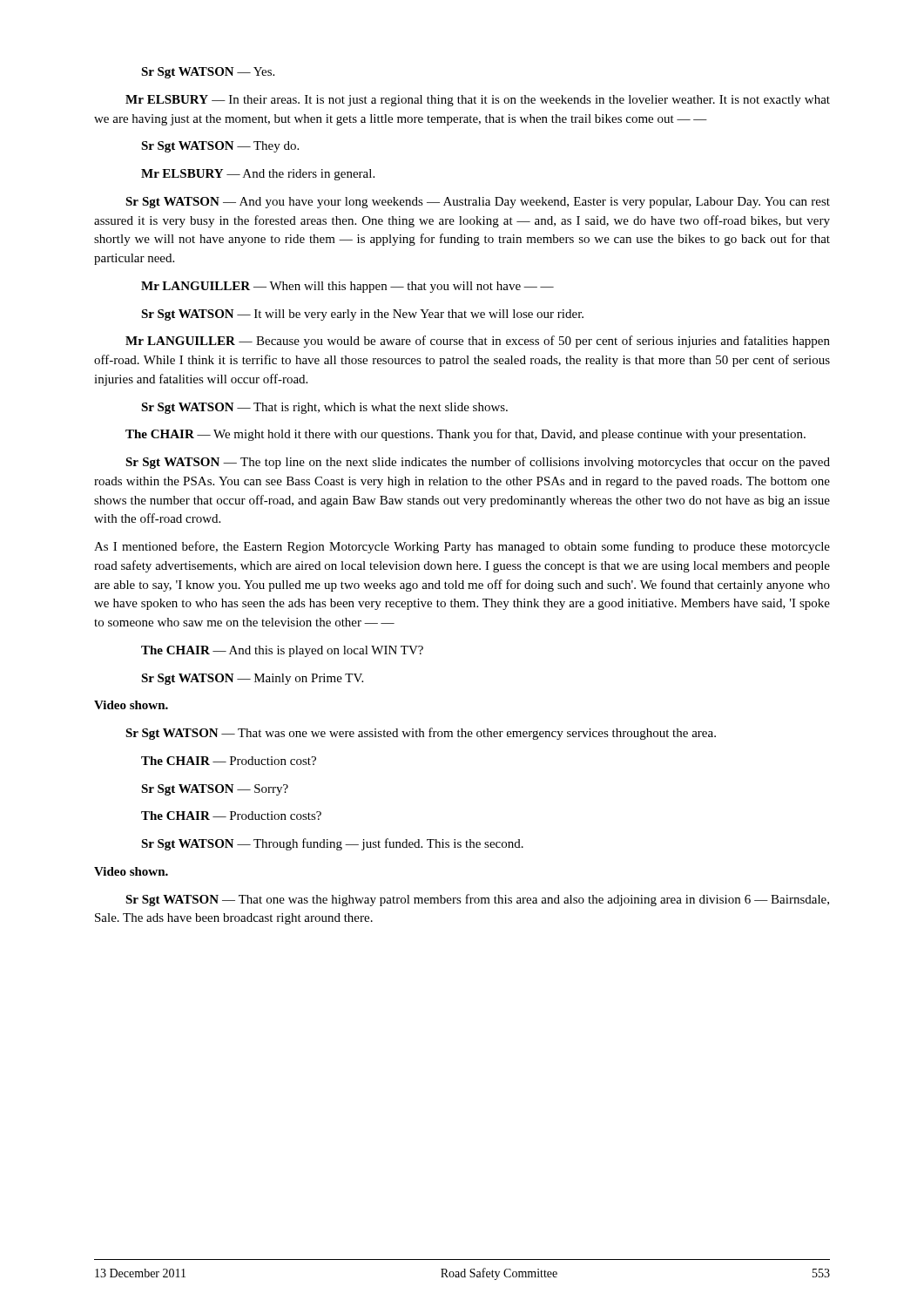Screen dimensions: 1307x924
Task: Point to the block beginning "As I mentioned before, the"
Action: [x=462, y=584]
